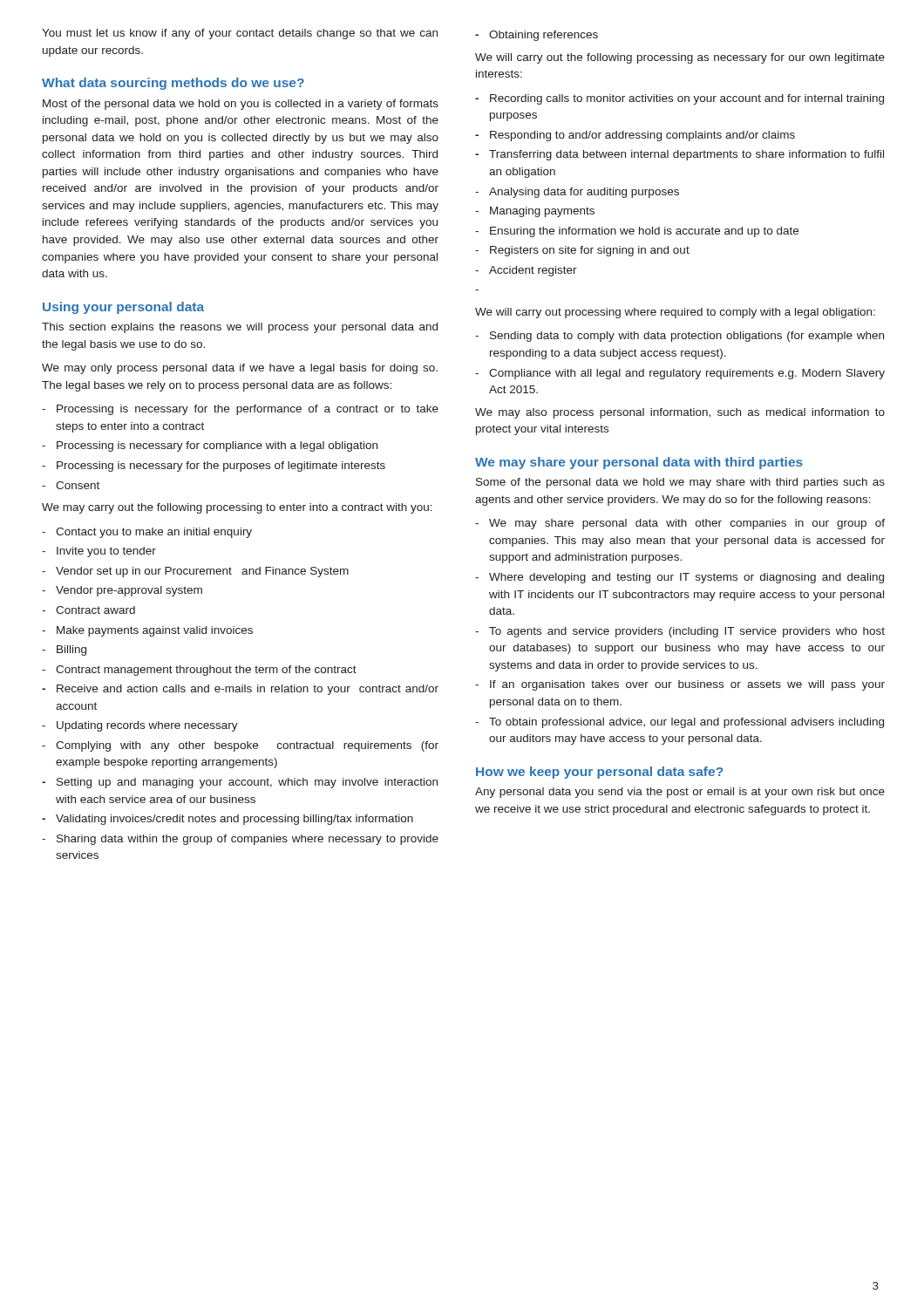
Task: Click on the section header that reads "Using your personal data"
Action: coord(123,308)
